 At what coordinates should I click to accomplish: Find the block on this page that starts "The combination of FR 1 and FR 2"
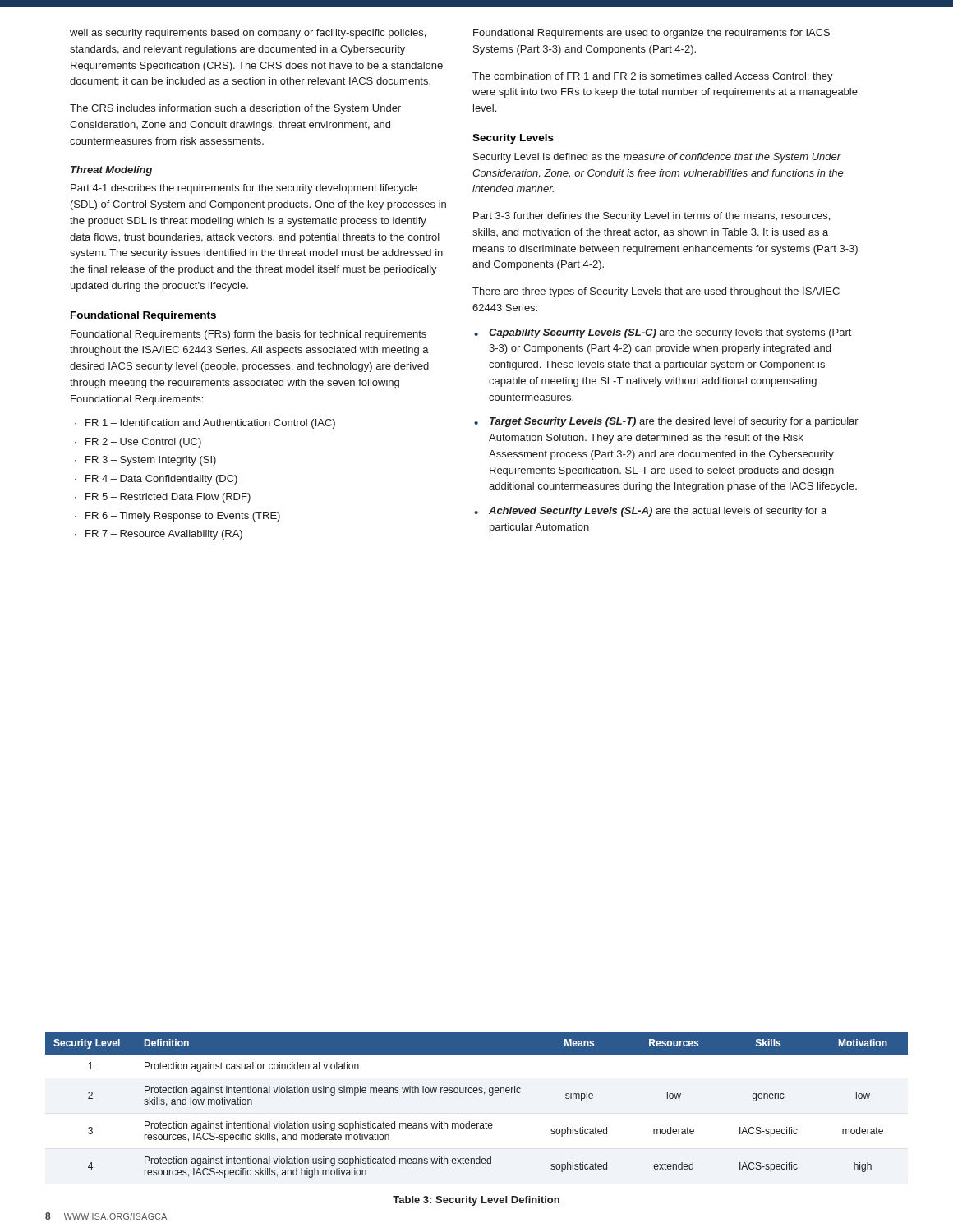tap(665, 92)
